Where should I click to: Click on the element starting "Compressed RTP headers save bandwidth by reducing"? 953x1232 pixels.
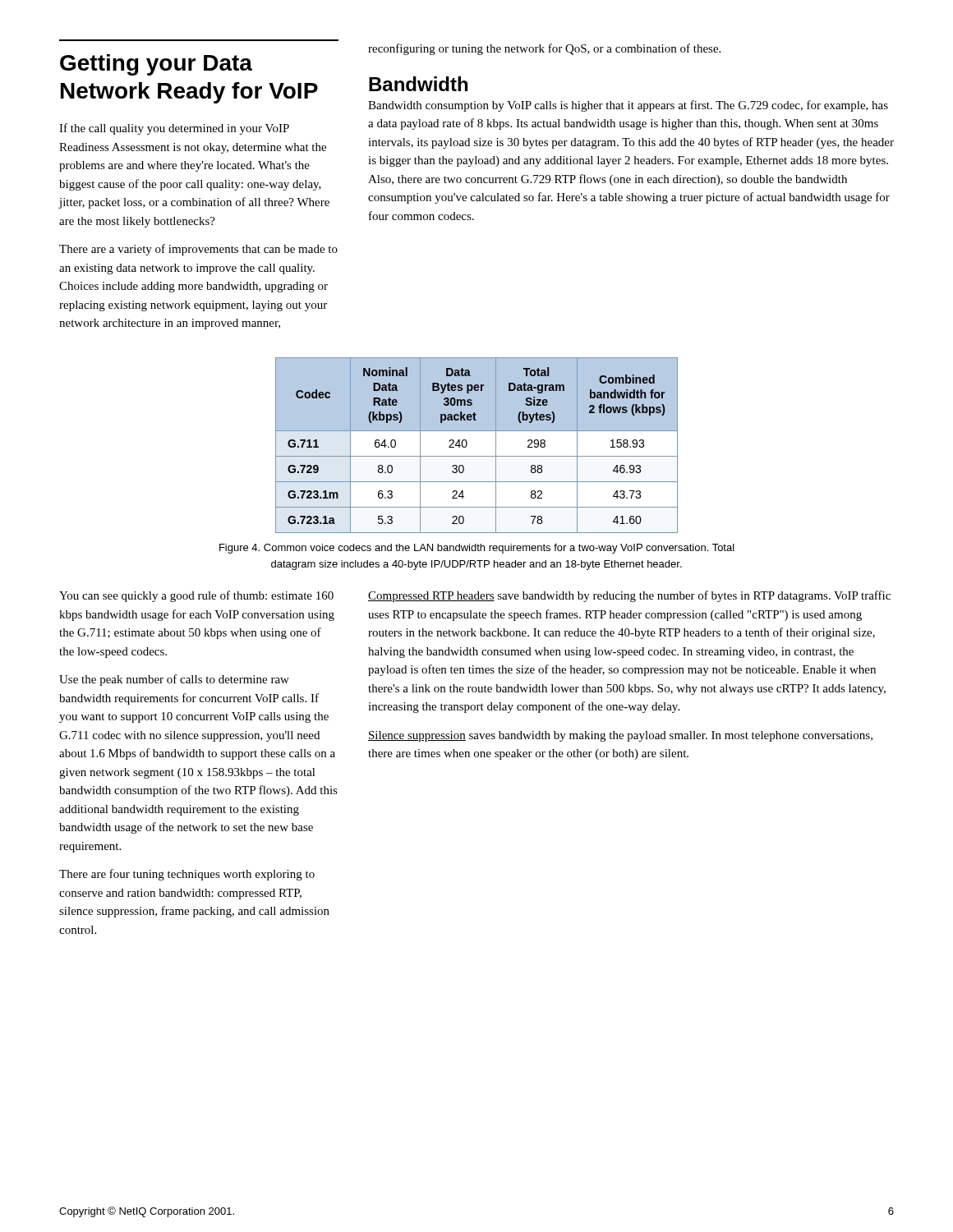tap(631, 675)
